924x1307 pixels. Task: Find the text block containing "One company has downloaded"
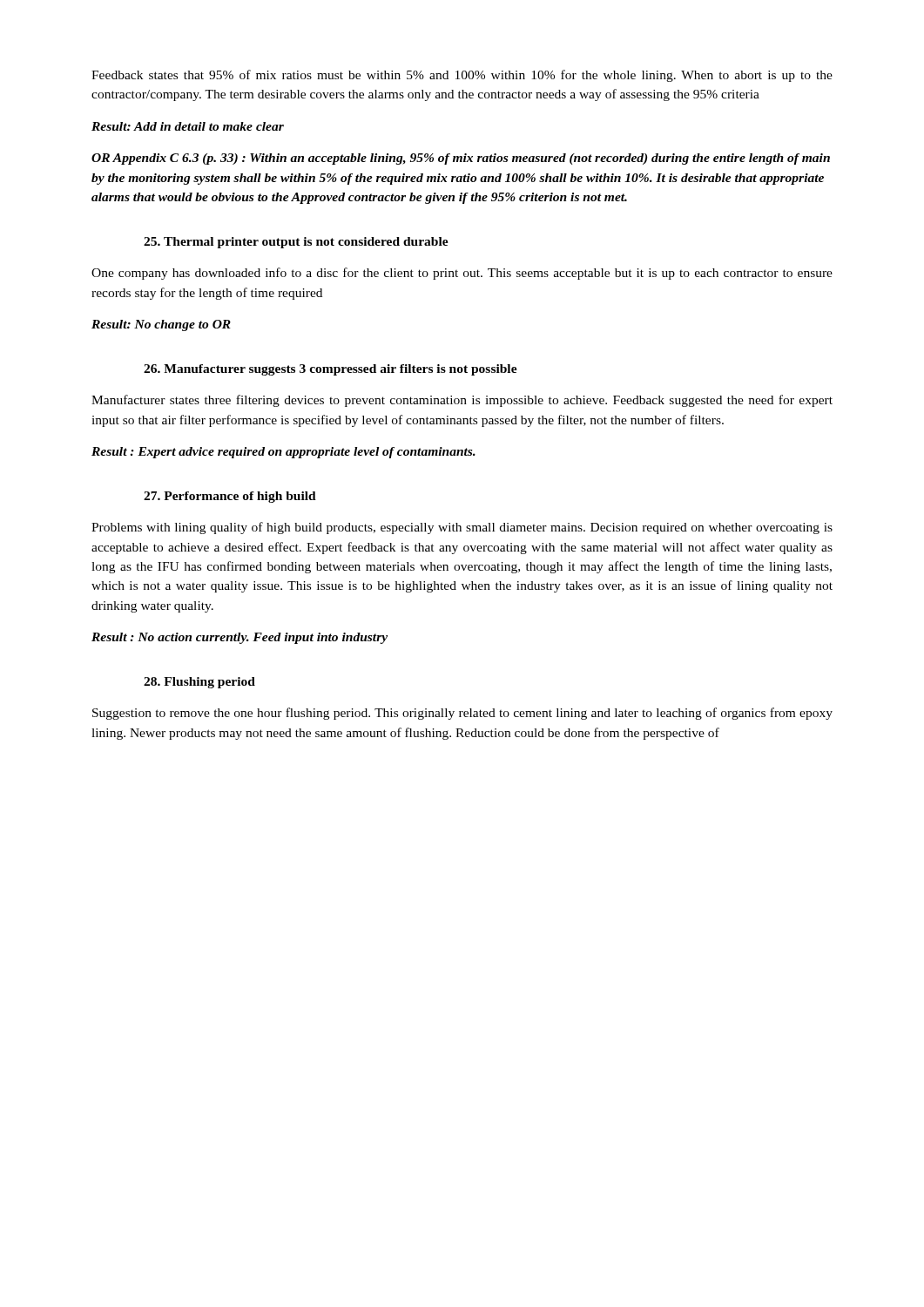pos(462,282)
